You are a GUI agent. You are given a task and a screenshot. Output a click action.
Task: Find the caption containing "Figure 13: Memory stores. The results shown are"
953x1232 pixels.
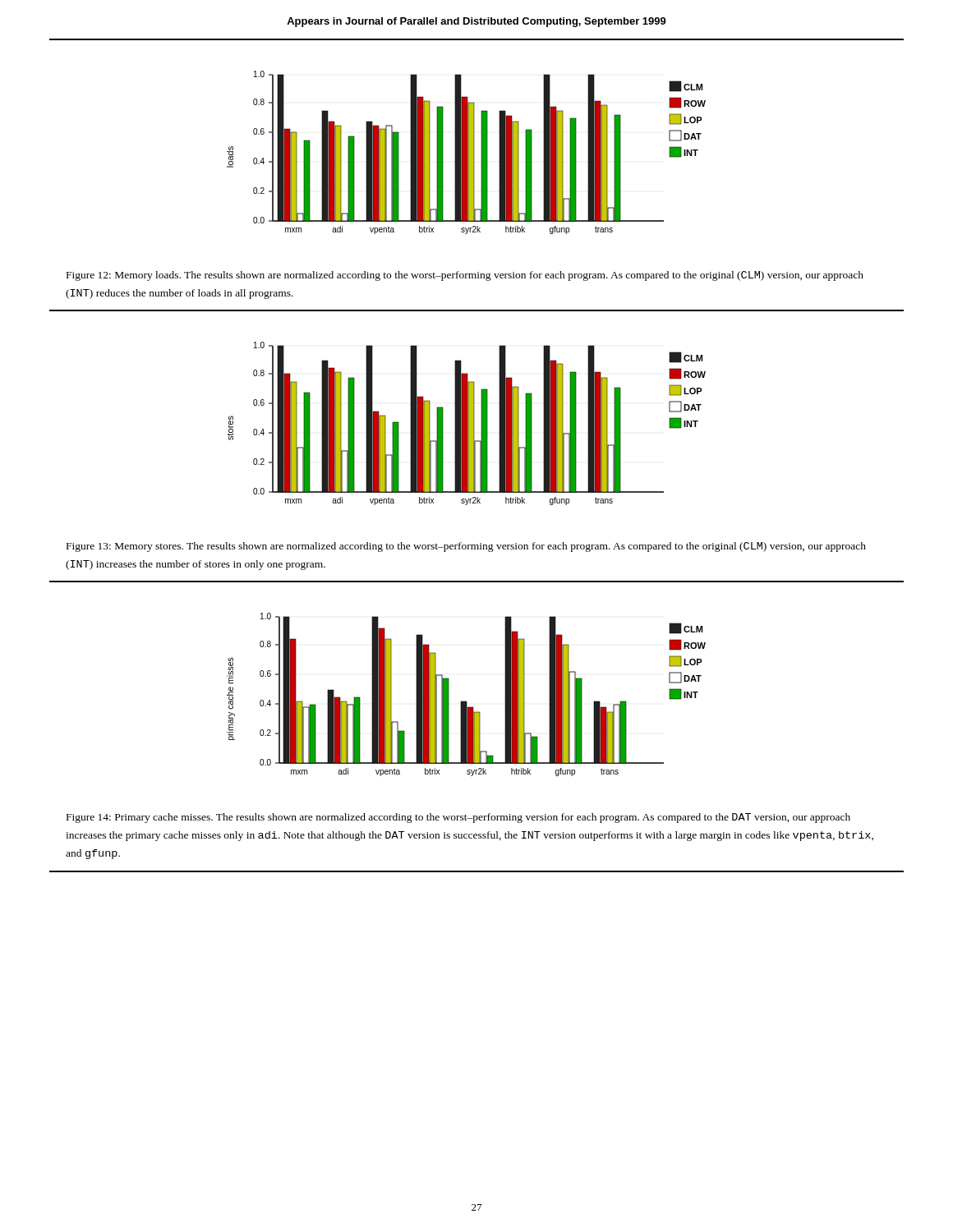coord(466,555)
